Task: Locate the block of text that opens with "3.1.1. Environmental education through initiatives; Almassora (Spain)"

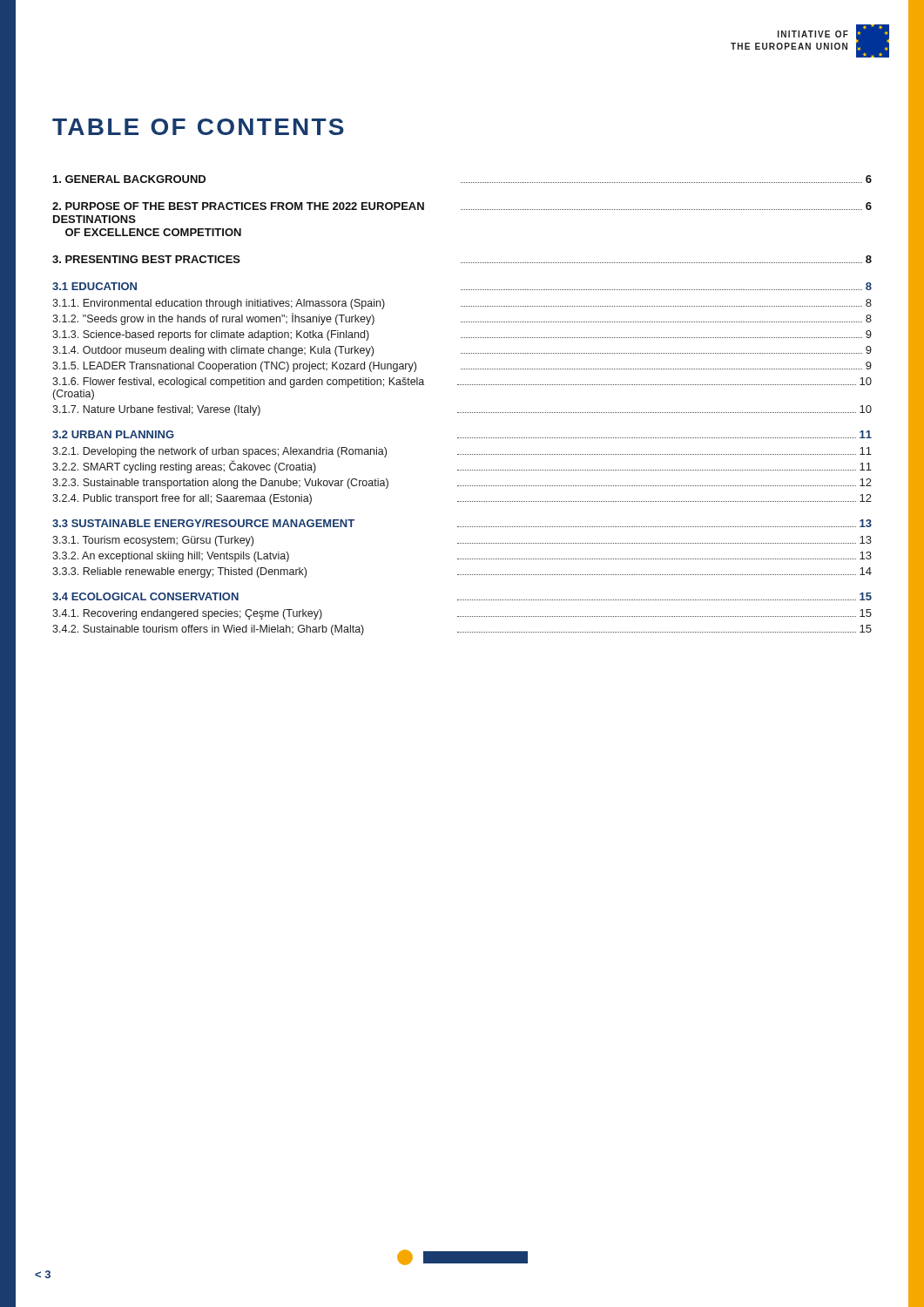Action: click(462, 303)
